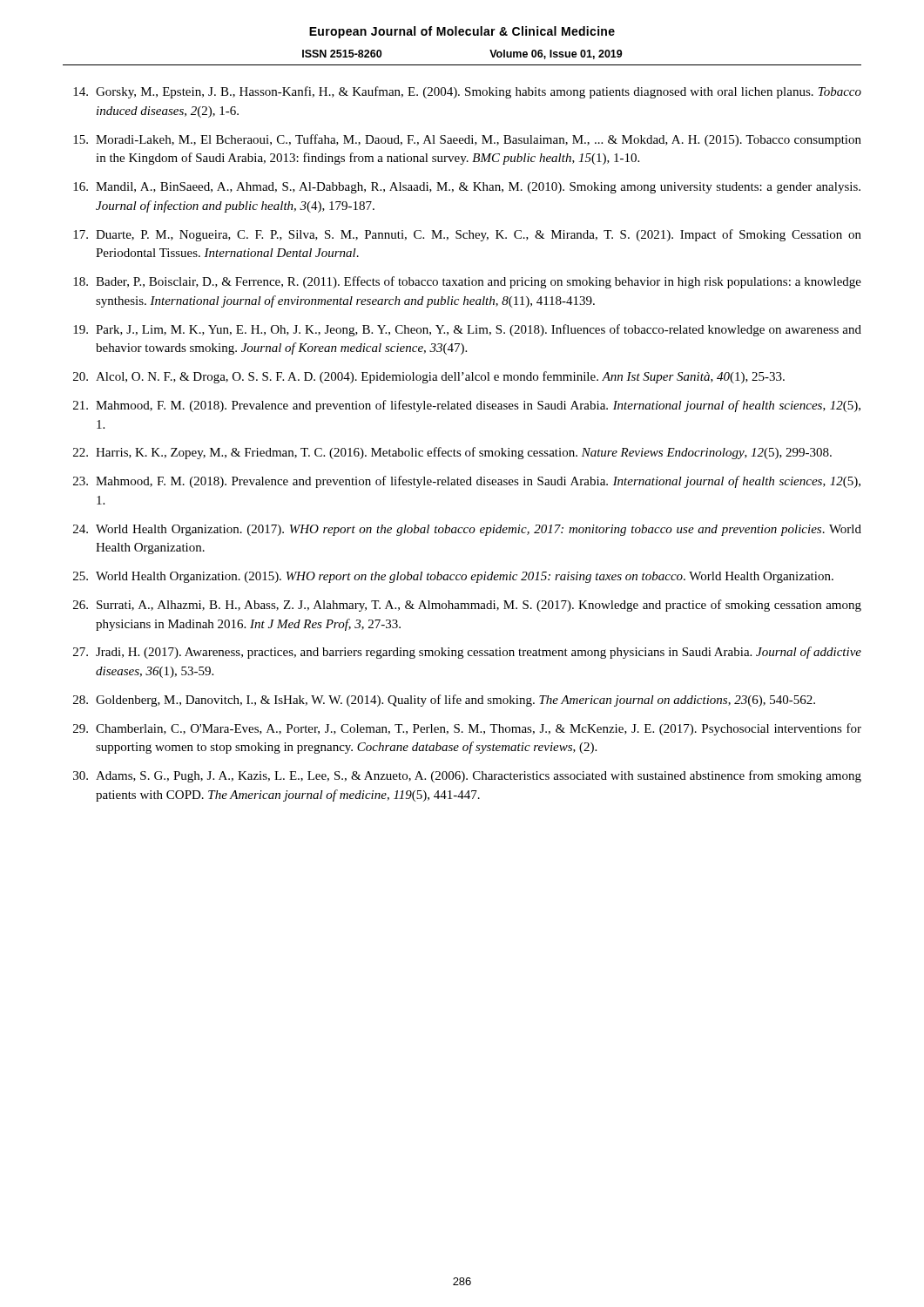Find the passage starting "23. Mahmood, F."
The image size is (924, 1307).
pyautogui.click(x=462, y=491)
